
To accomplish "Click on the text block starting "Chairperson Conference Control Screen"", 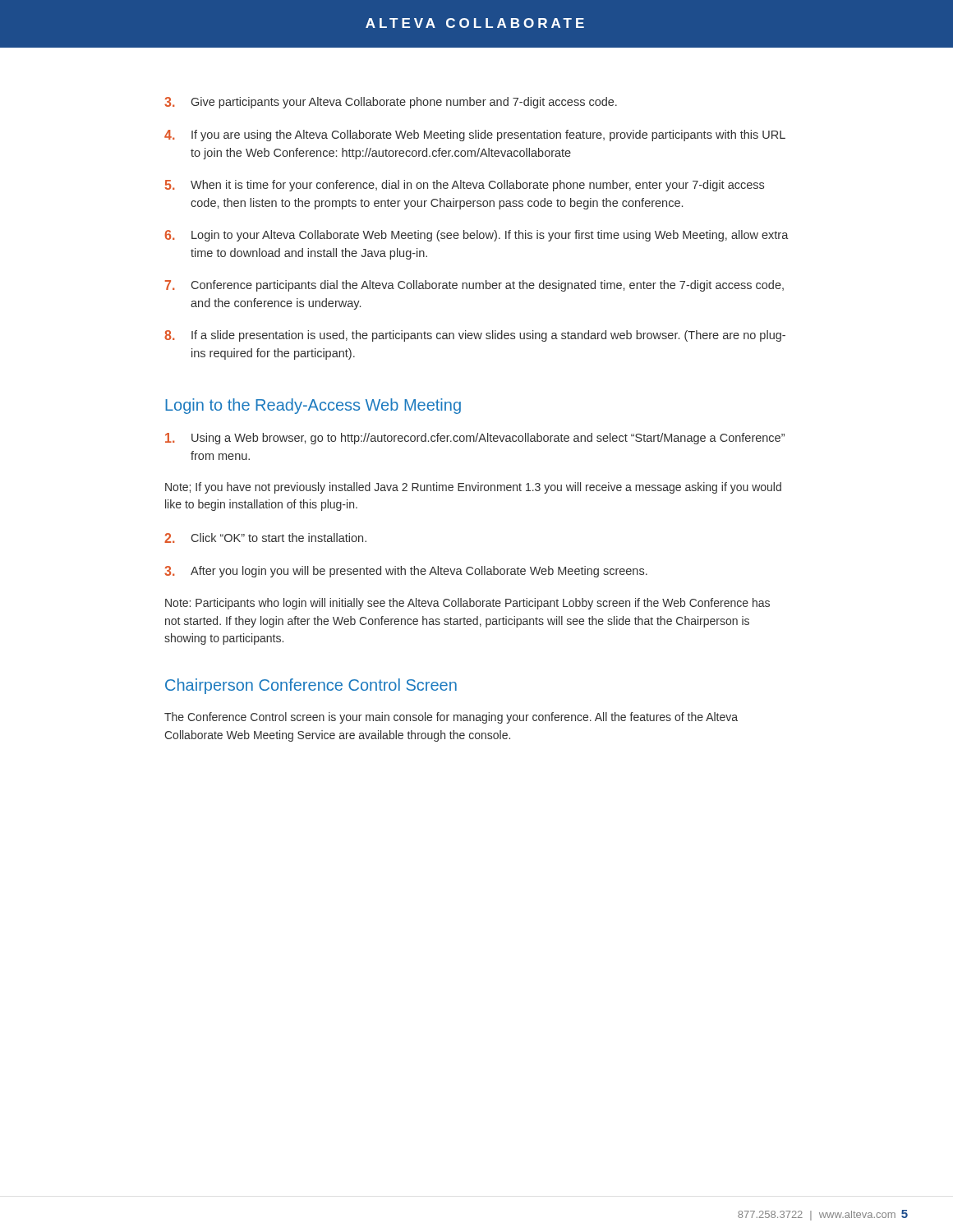I will tap(311, 685).
